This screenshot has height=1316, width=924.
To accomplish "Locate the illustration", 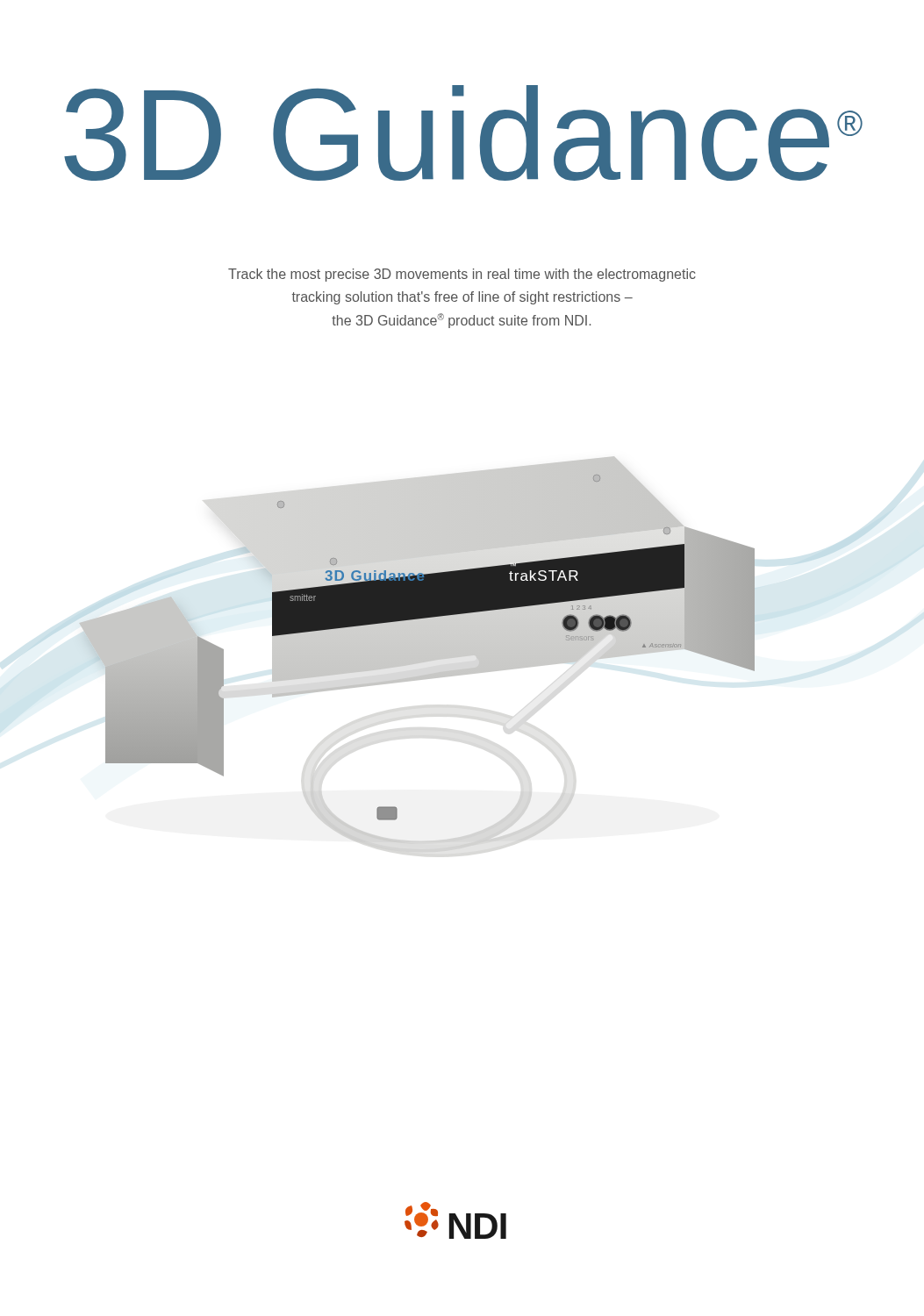I will 462,579.
